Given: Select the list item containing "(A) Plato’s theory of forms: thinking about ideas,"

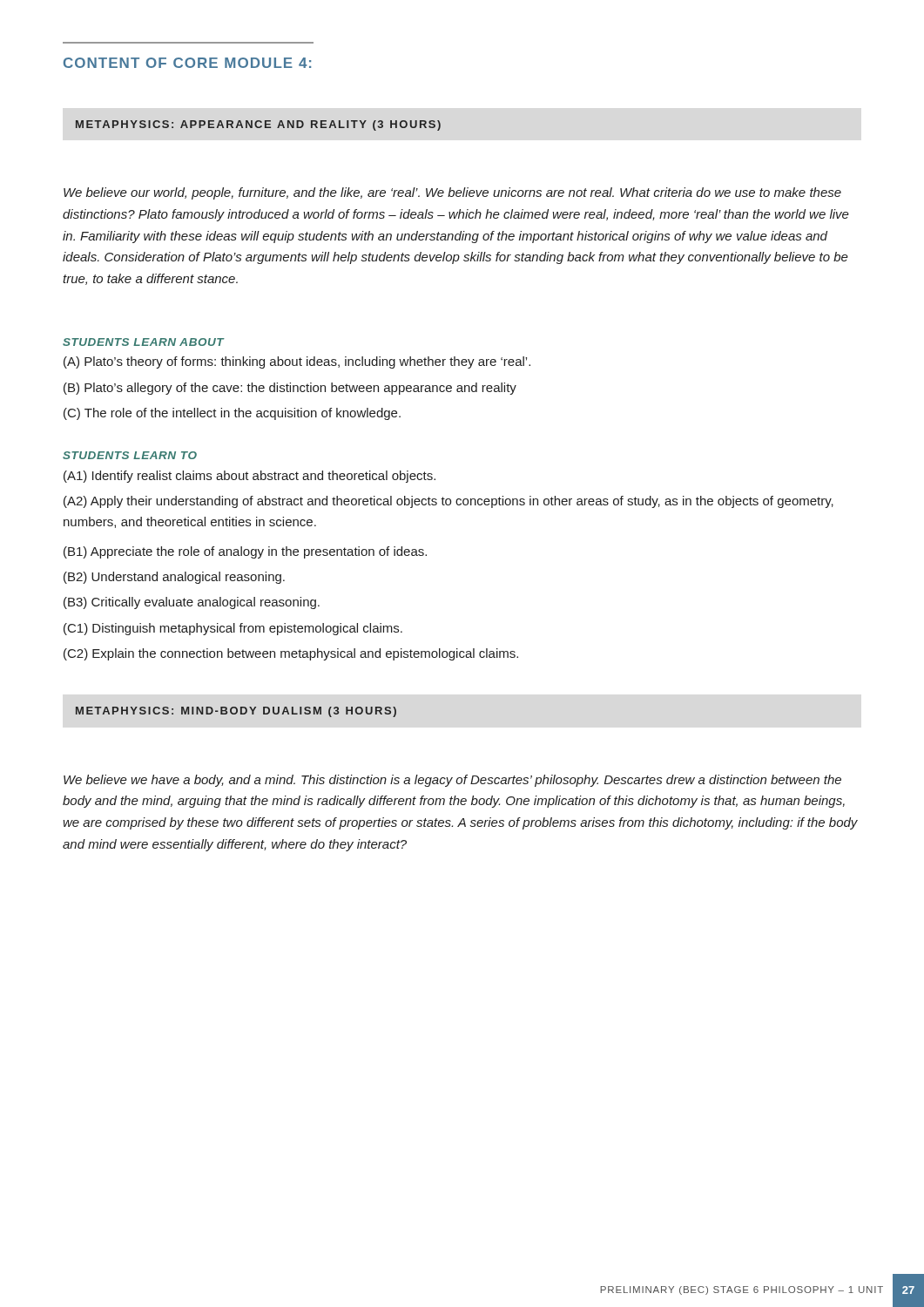Looking at the screenshot, I should [x=297, y=361].
